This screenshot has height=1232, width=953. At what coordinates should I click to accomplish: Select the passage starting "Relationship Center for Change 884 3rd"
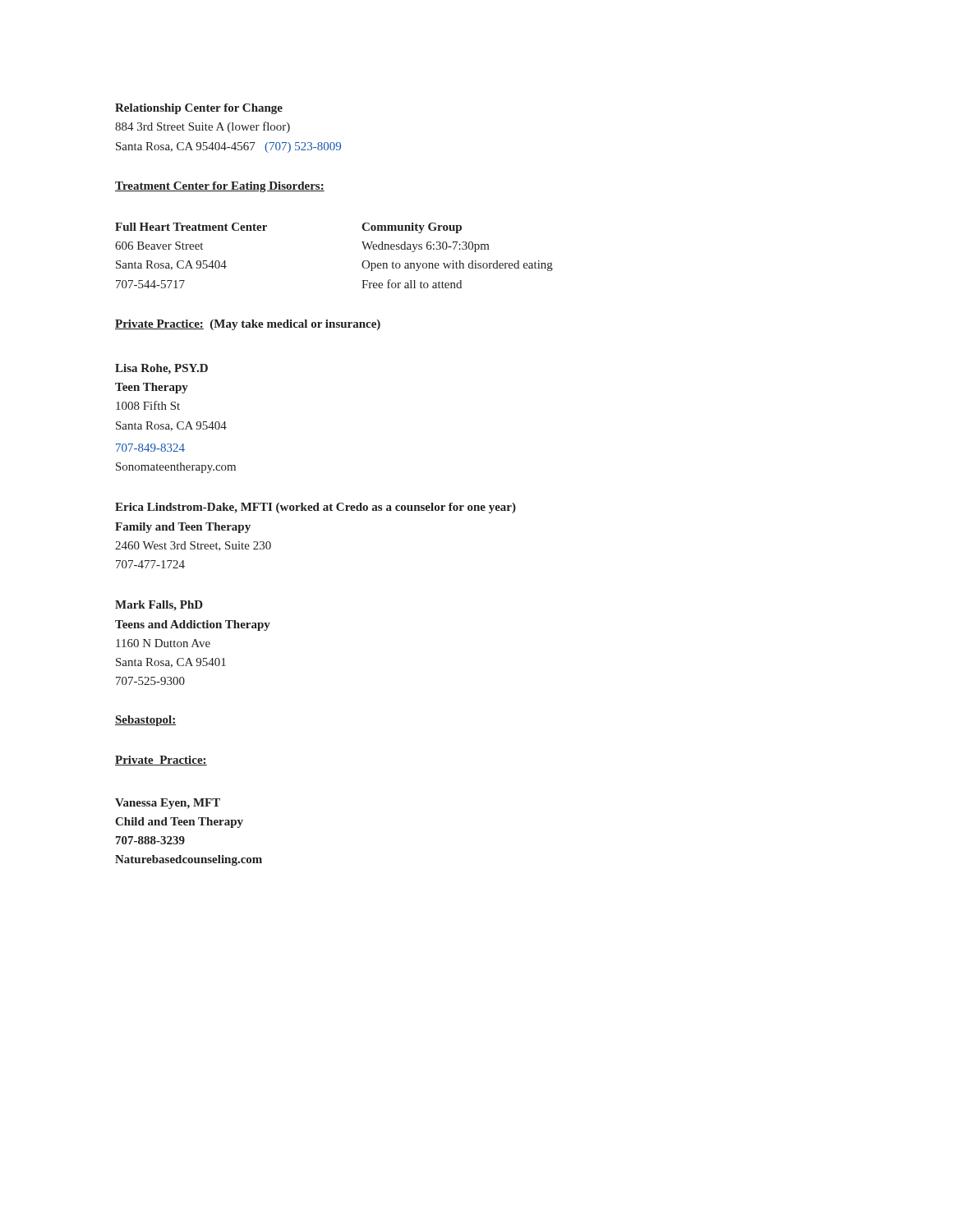(199, 109)
